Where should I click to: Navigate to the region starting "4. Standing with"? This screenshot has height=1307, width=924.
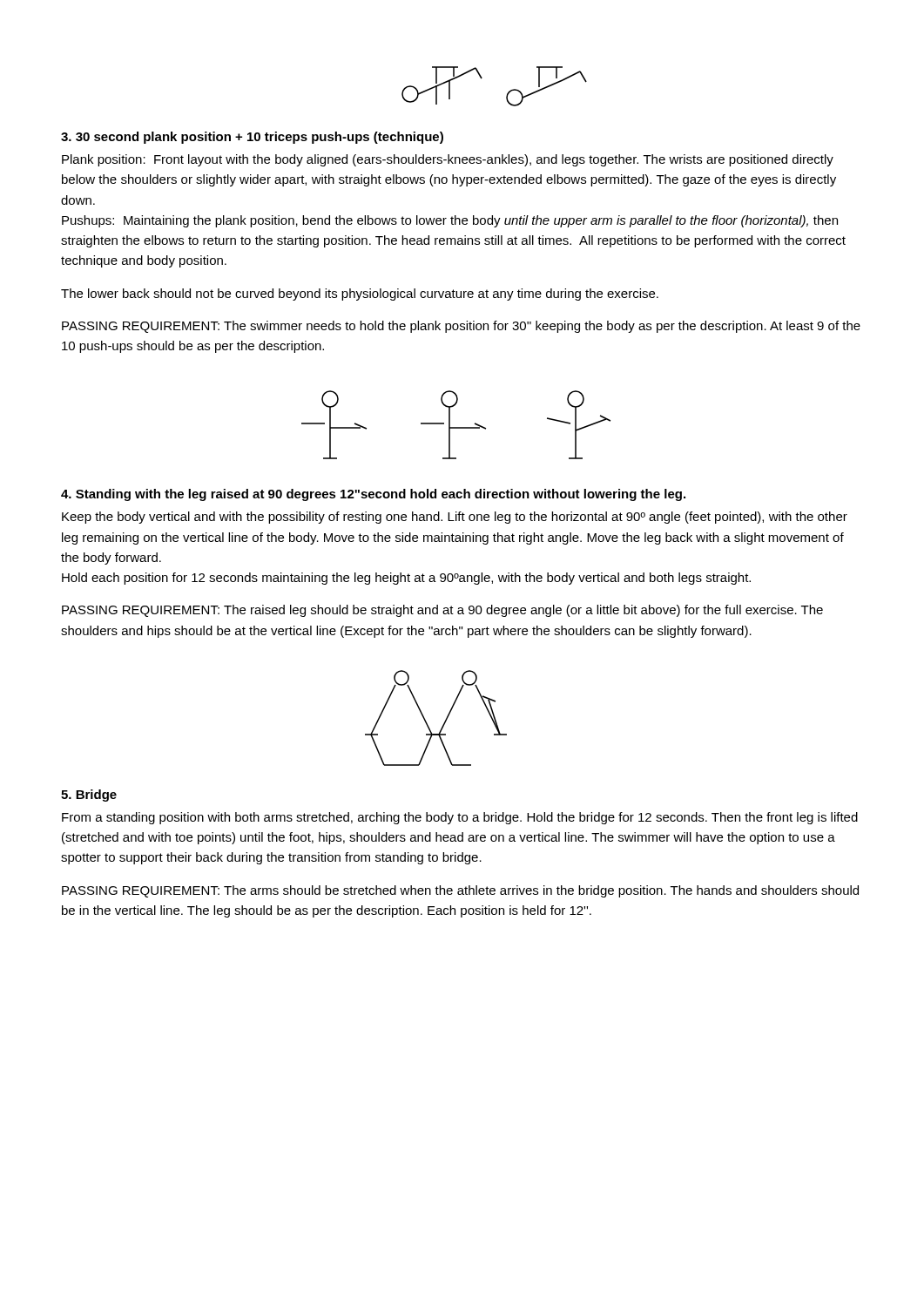[374, 494]
